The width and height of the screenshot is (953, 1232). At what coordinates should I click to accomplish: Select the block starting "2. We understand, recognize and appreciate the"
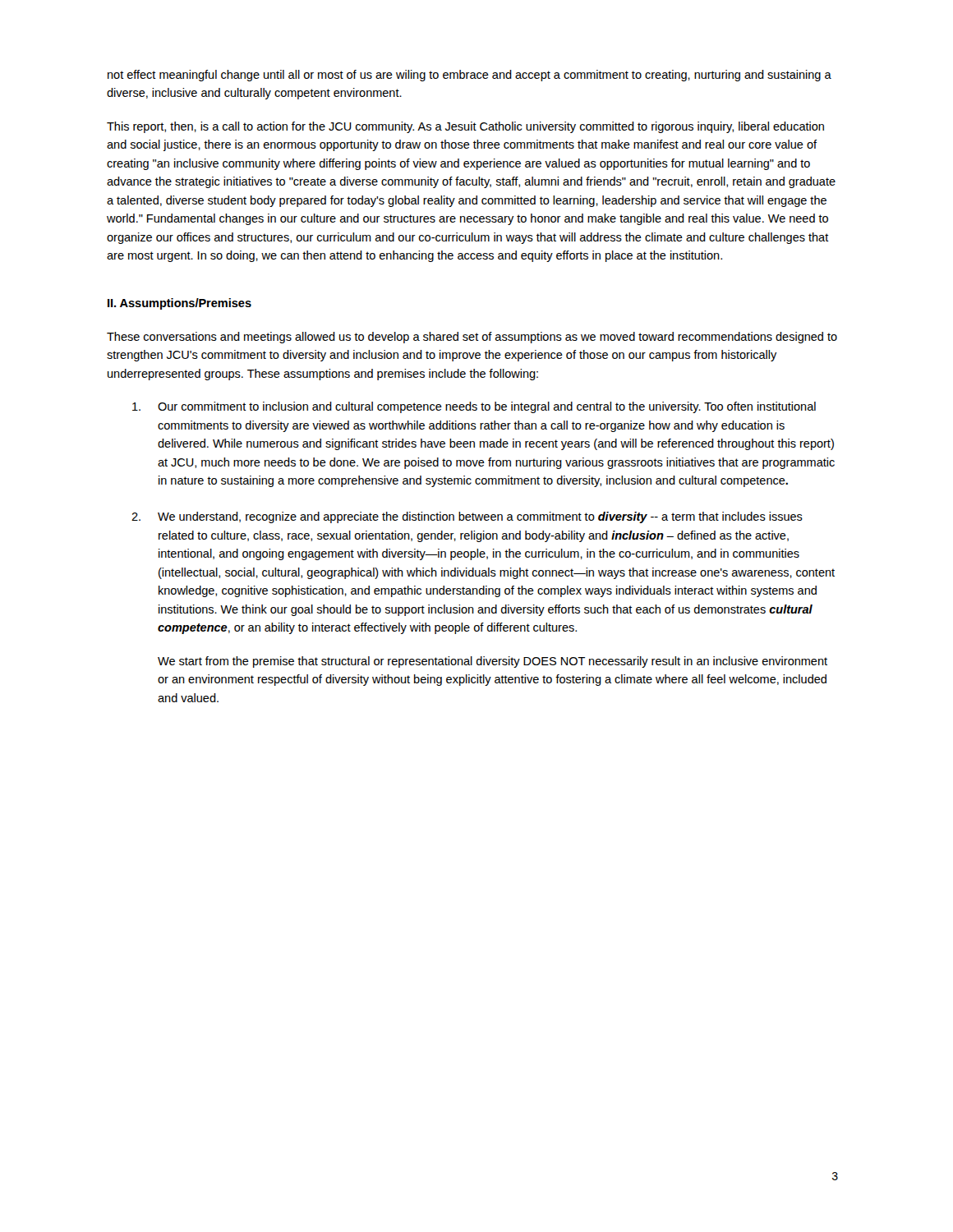click(485, 608)
